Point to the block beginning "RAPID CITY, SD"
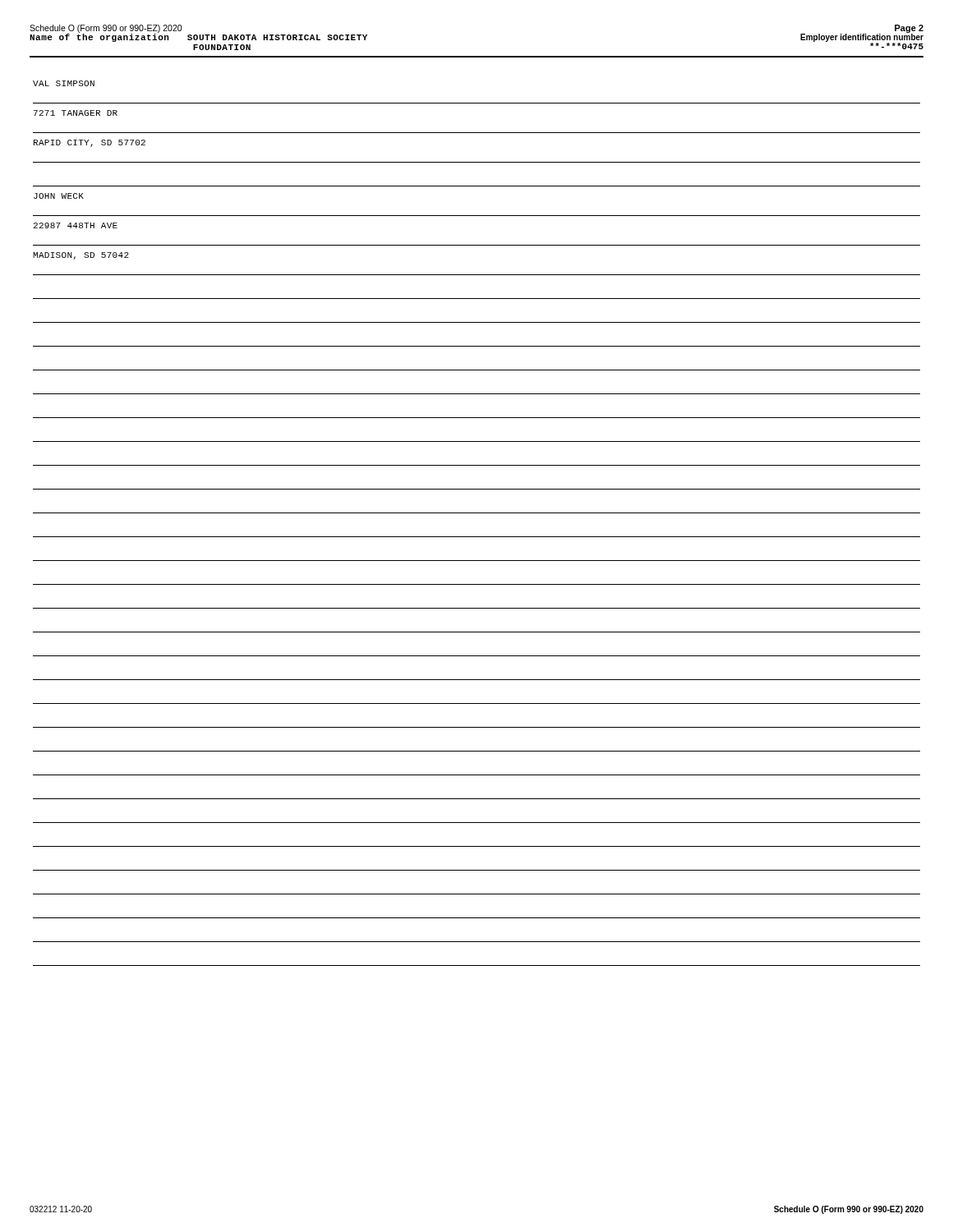The width and height of the screenshot is (953, 1232). point(90,143)
